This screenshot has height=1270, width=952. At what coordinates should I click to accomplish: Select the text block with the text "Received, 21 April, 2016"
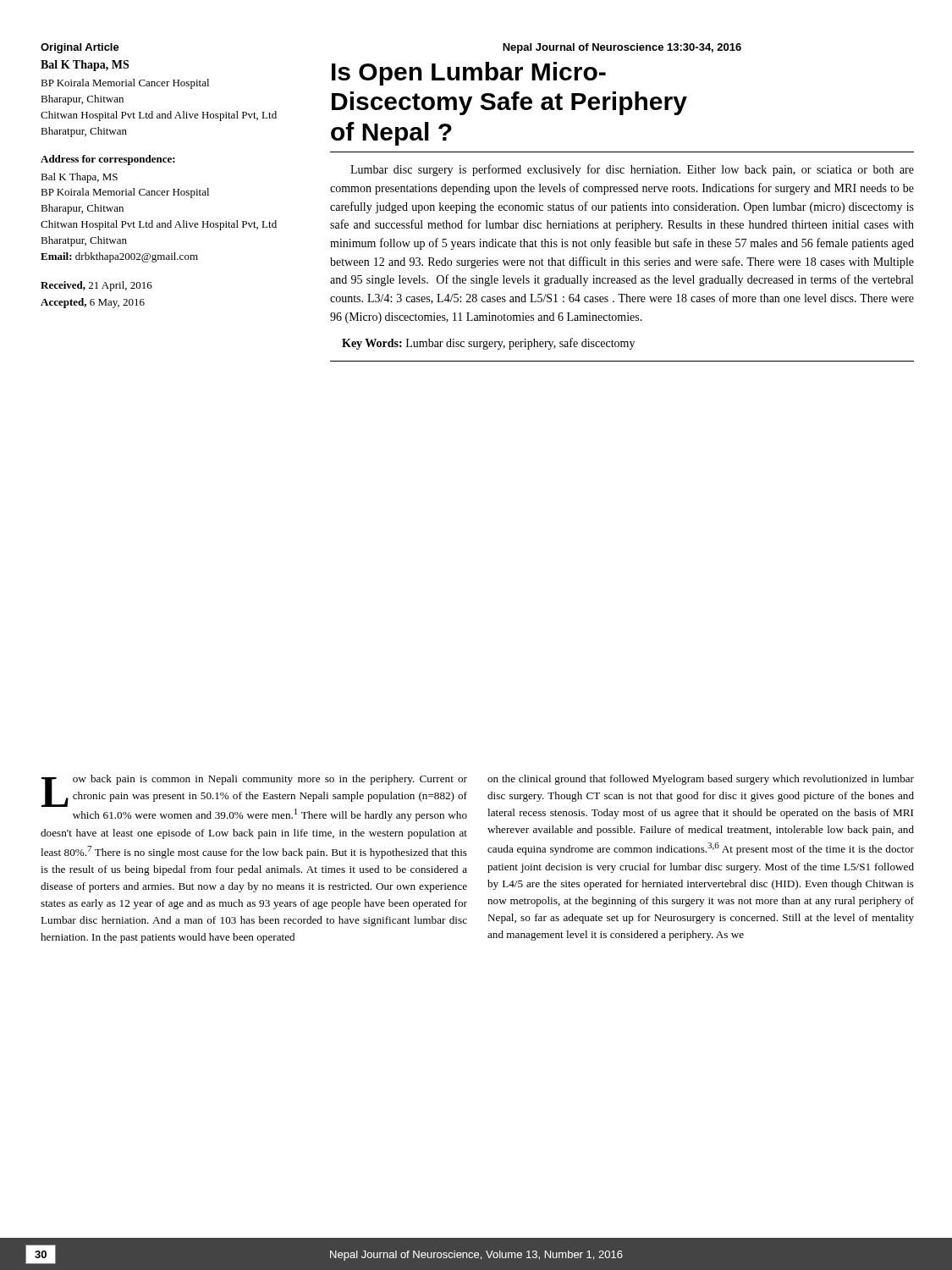tap(96, 293)
